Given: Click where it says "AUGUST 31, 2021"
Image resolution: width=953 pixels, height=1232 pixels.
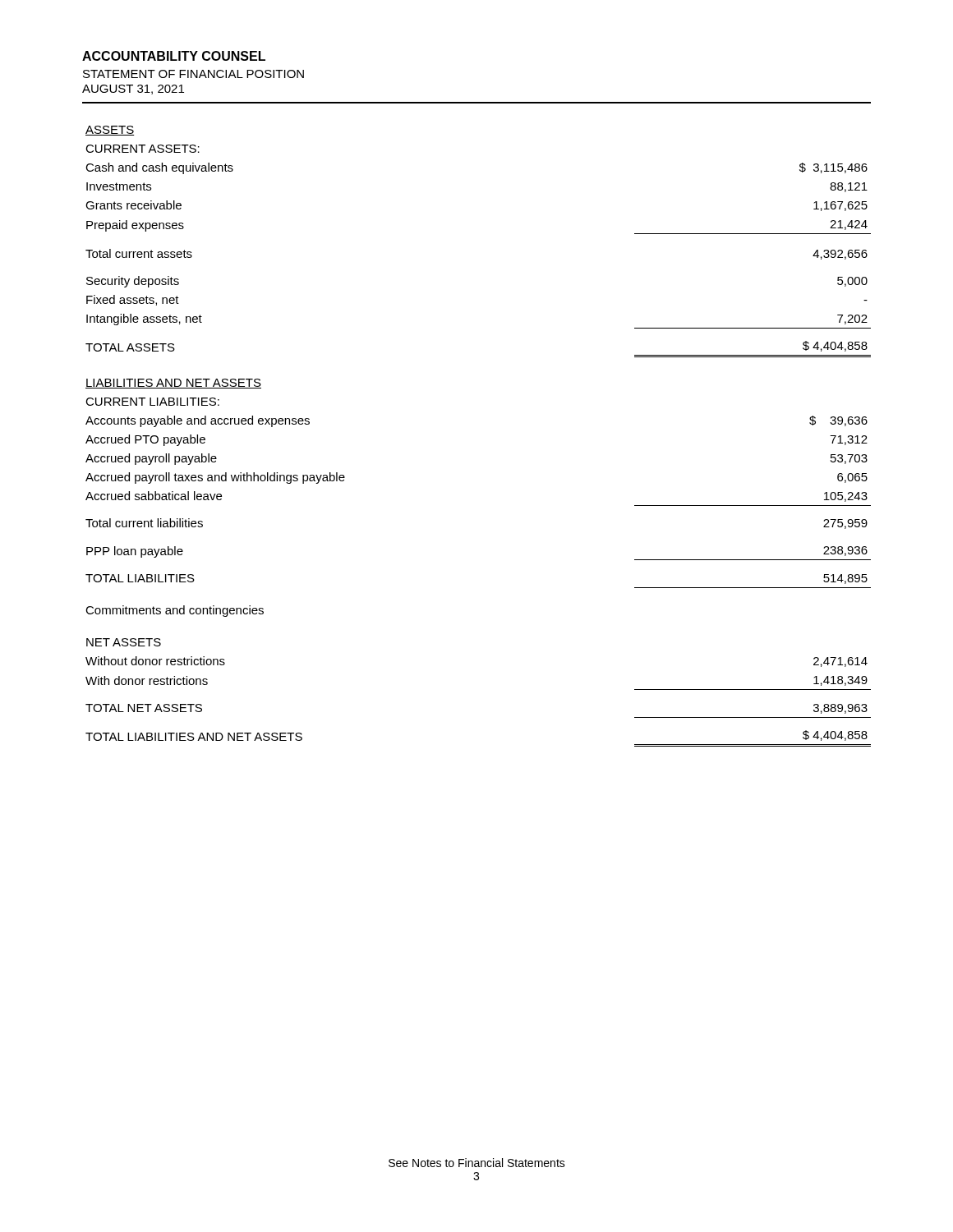Looking at the screenshot, I should (x=133, y=88).
